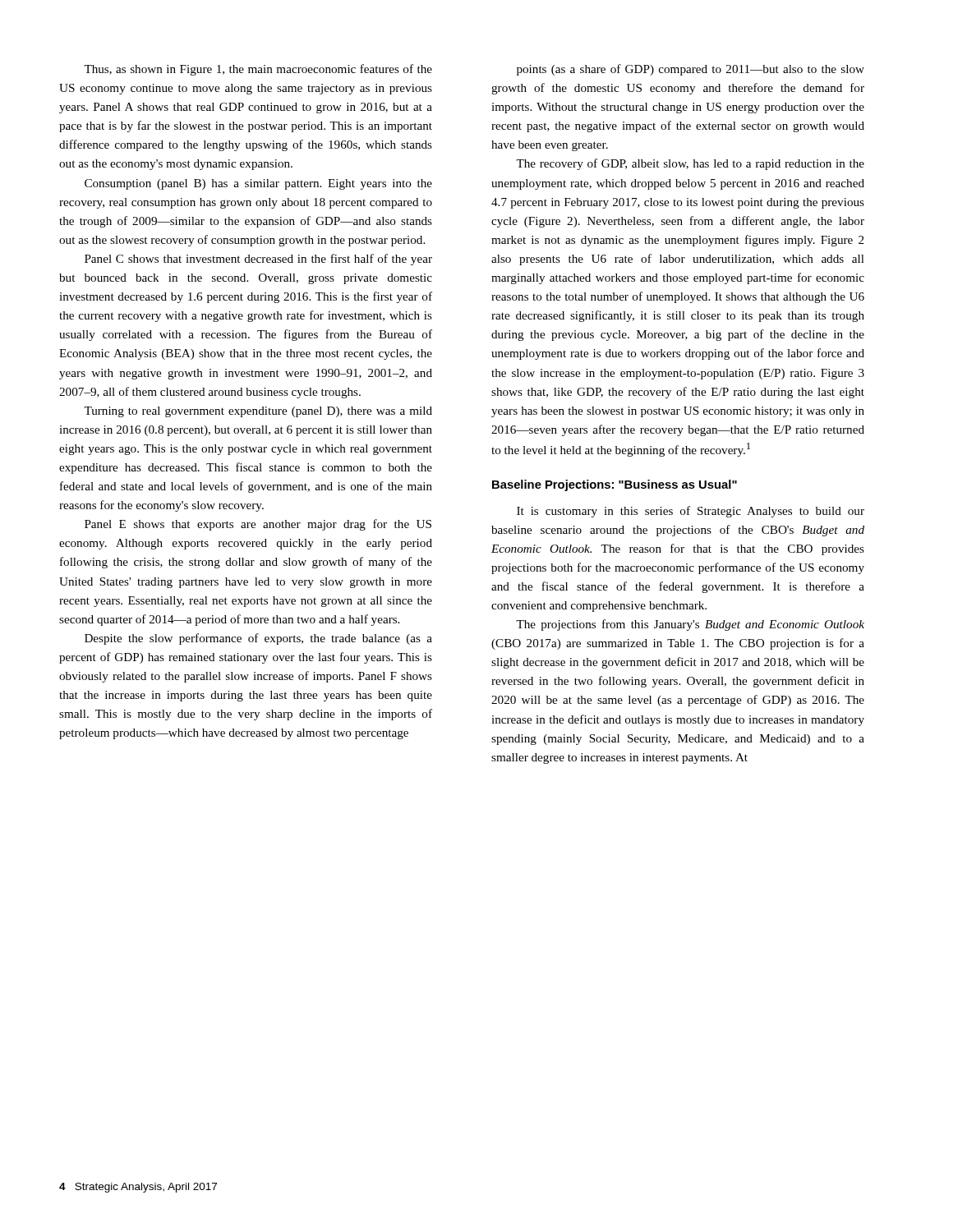Image resolution: width=967 pixels, height=1232 pixels.
Task: Click on the text block with the text "Despite the slow"
Action: (x=246, y=685)
